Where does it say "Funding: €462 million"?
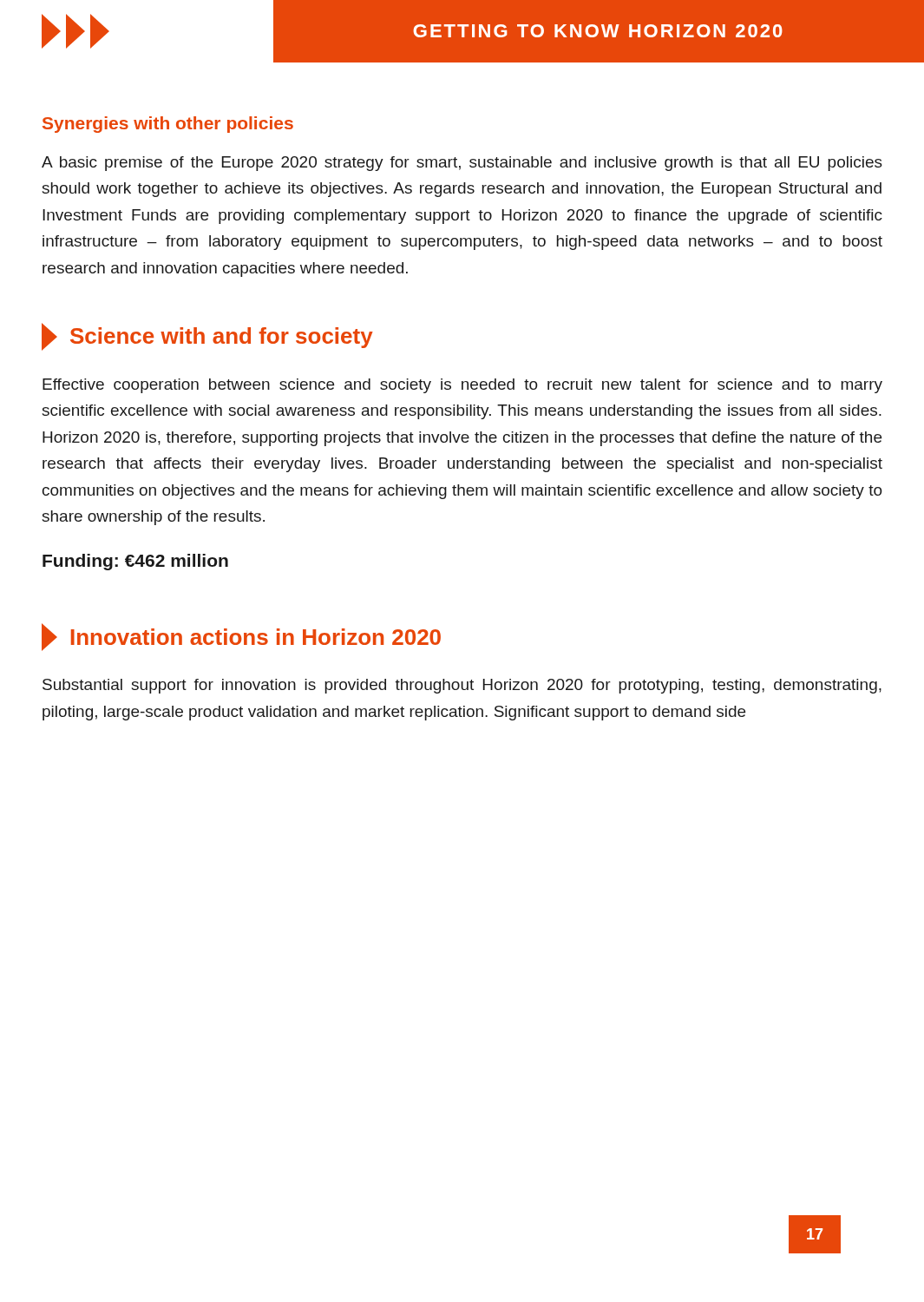 click(135, 562)
